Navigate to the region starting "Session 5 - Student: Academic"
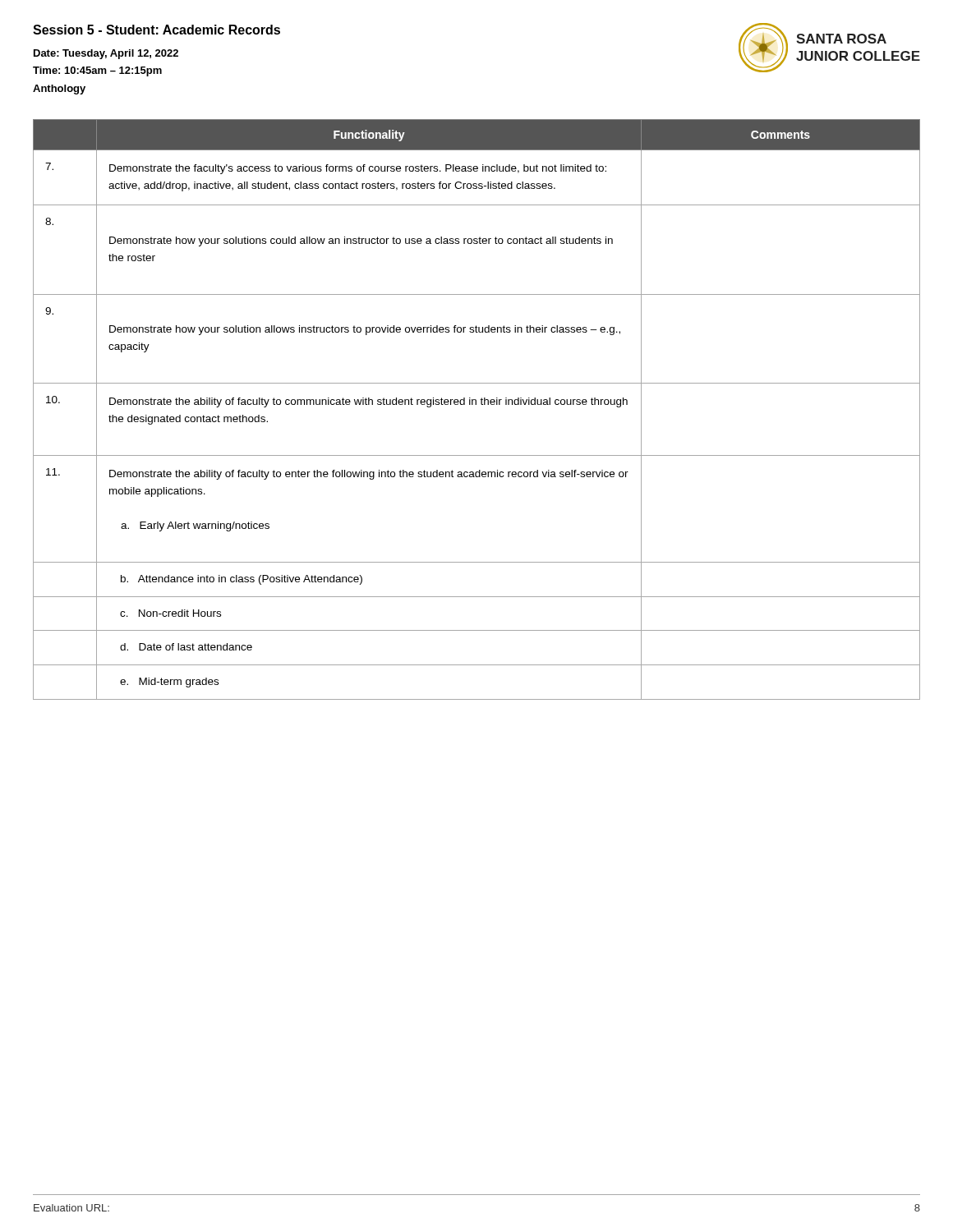 pyautogui.click(x=157, y=30)
